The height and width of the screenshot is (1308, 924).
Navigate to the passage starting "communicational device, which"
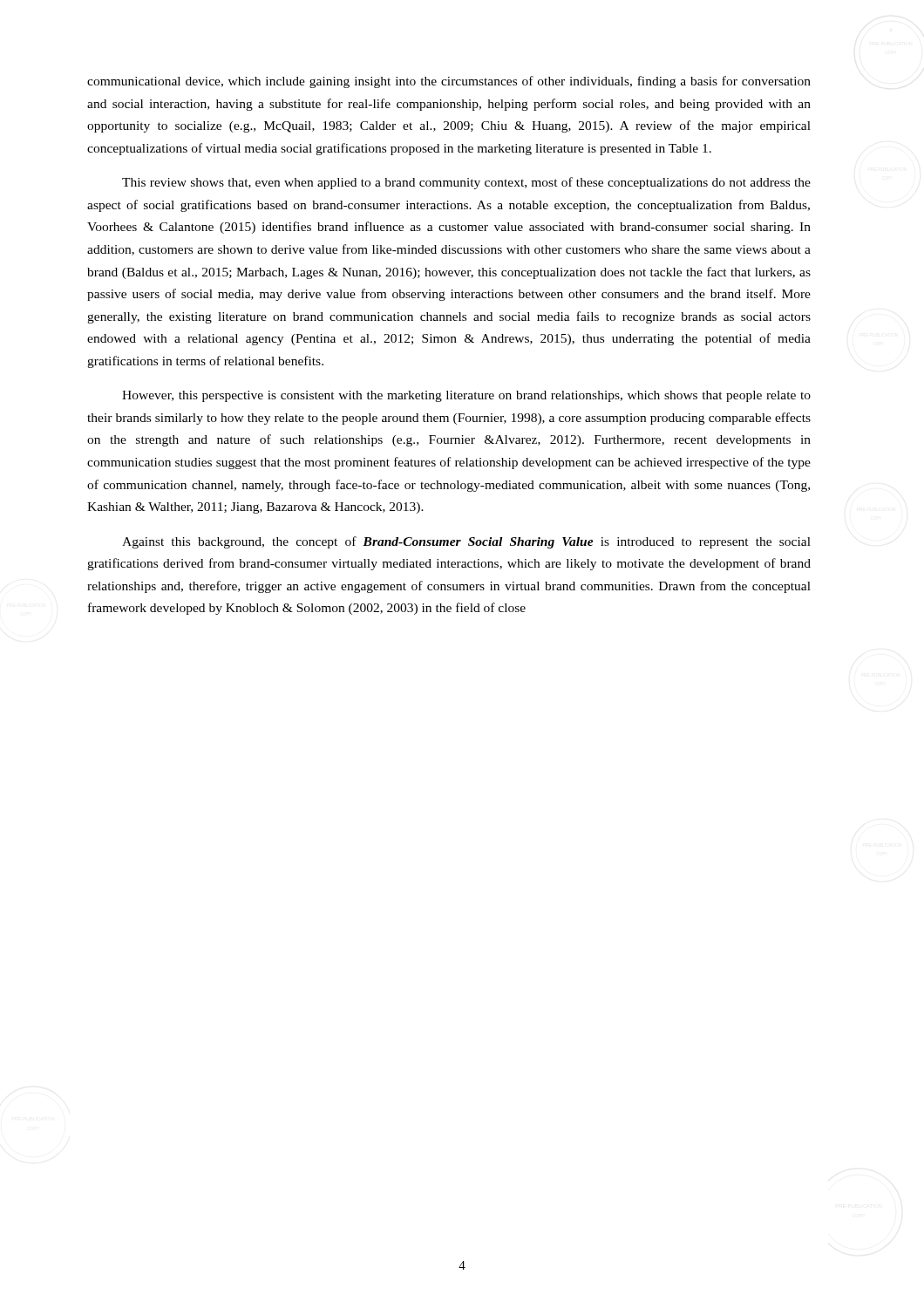(x=449, y=114)
